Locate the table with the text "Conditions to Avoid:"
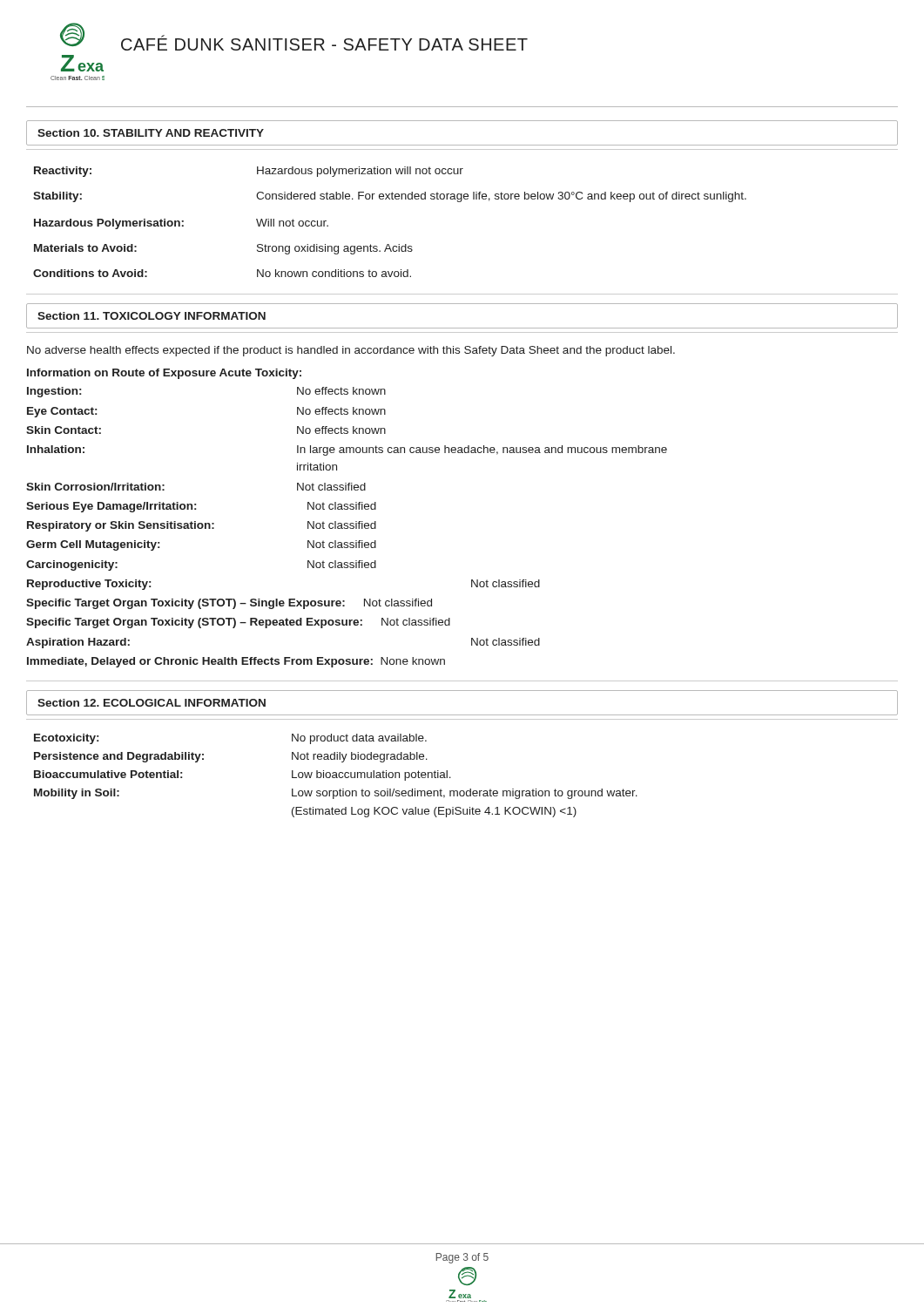Viewport: 924px width, 1307px height. tap(462, 222)
